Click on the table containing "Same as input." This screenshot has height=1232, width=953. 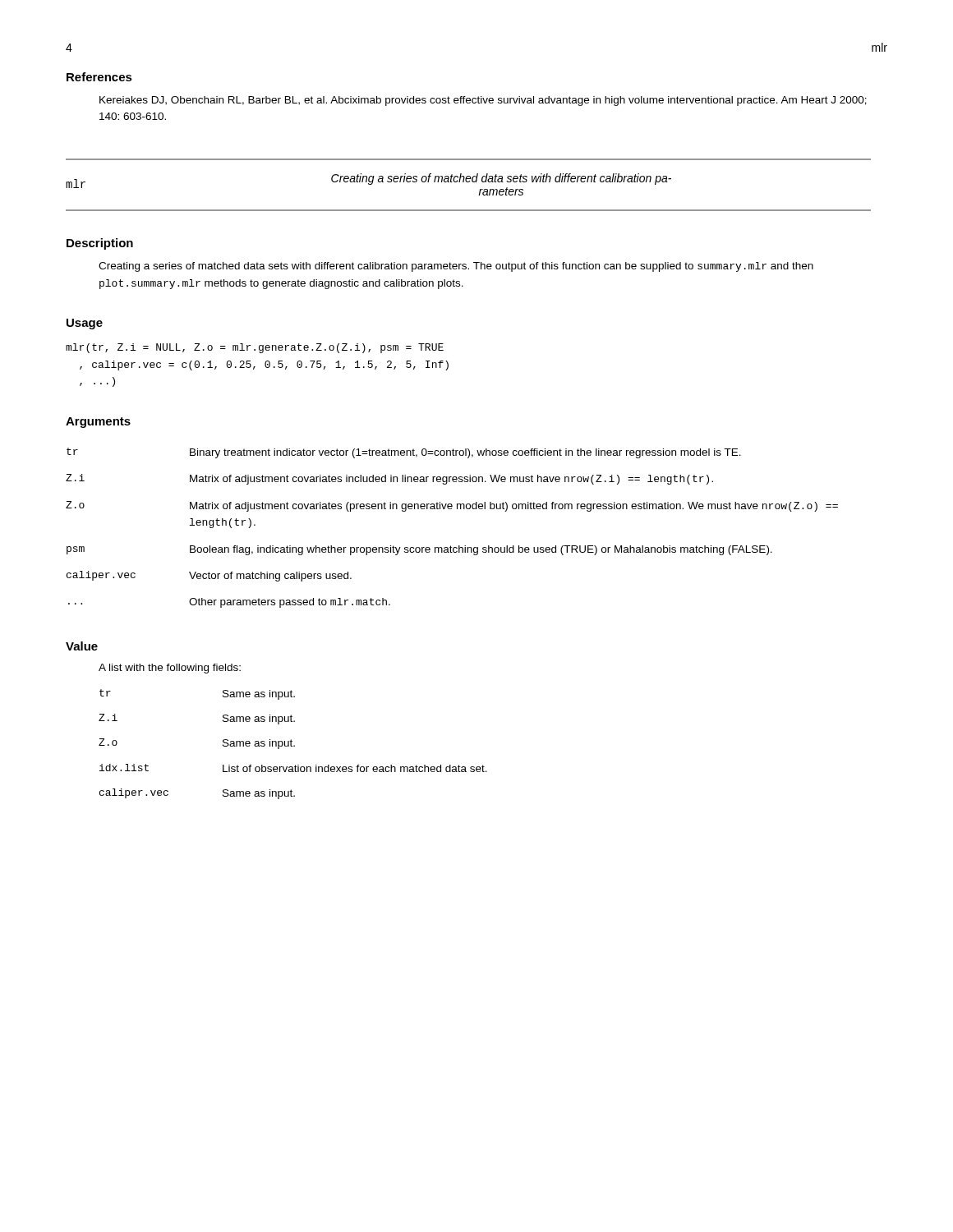click(468, 744)
